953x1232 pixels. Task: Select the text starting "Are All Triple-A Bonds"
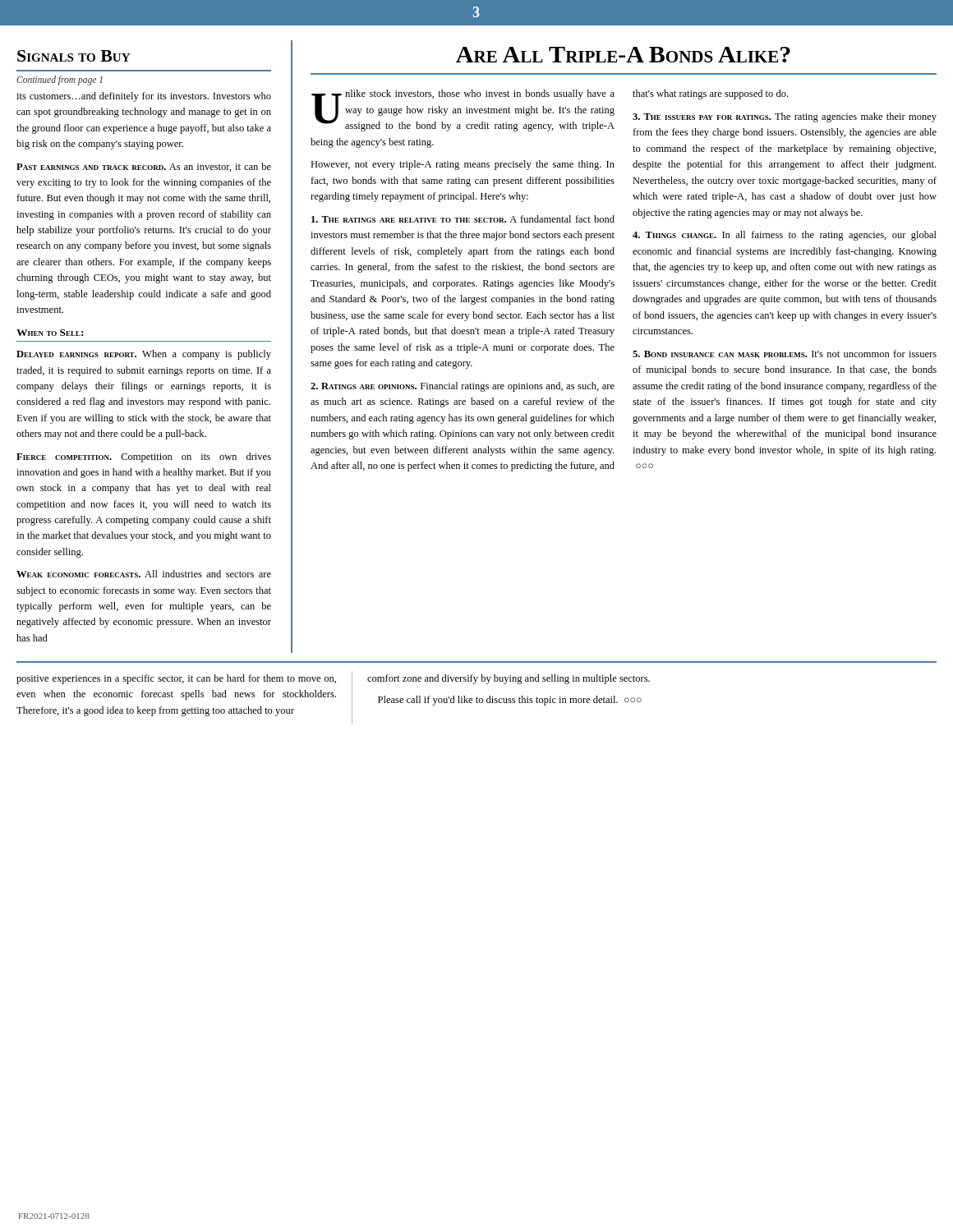click(x=624, y=54)
